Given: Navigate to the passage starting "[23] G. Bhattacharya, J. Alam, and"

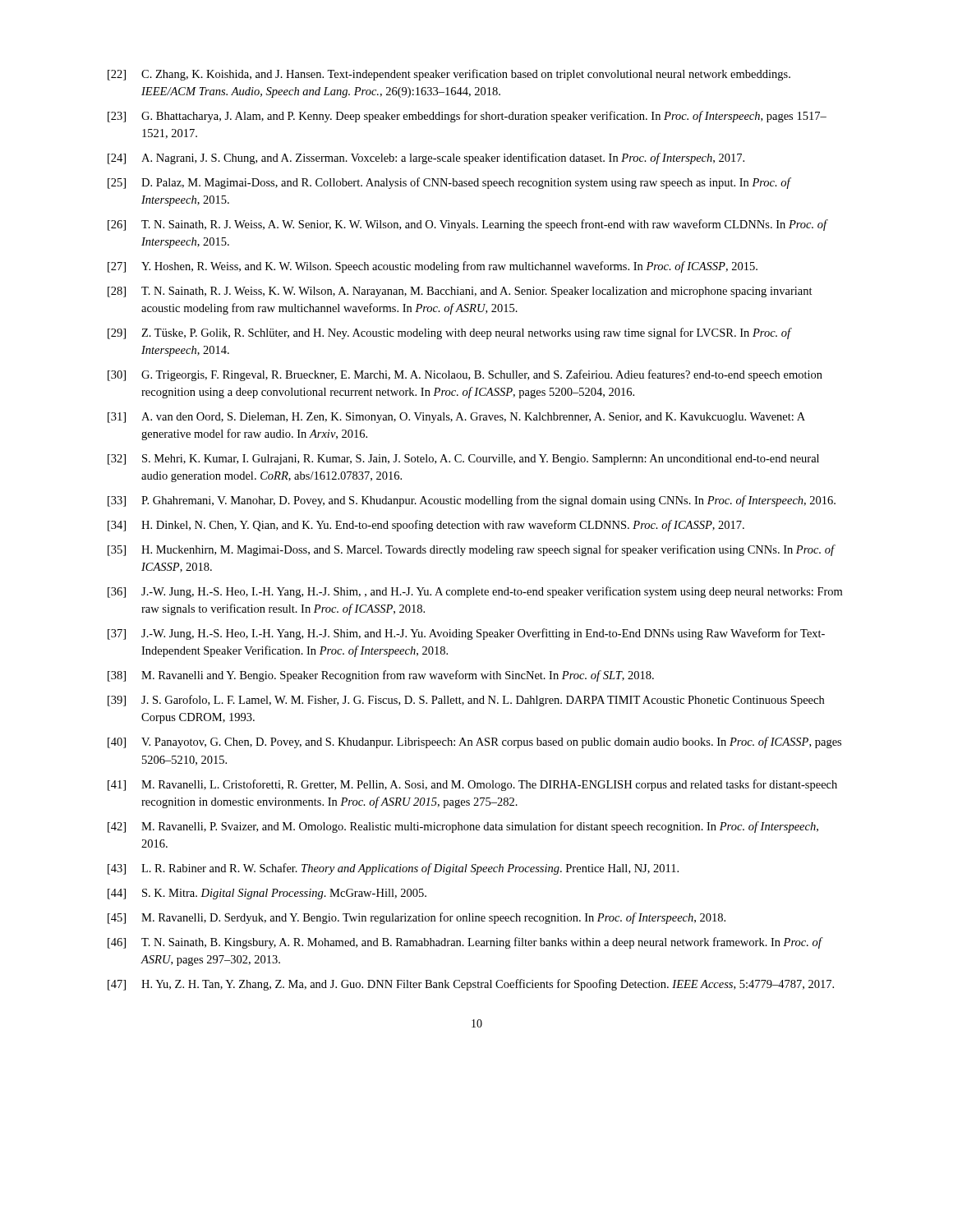Looking at the screenshot, I should tap(476, 125).
